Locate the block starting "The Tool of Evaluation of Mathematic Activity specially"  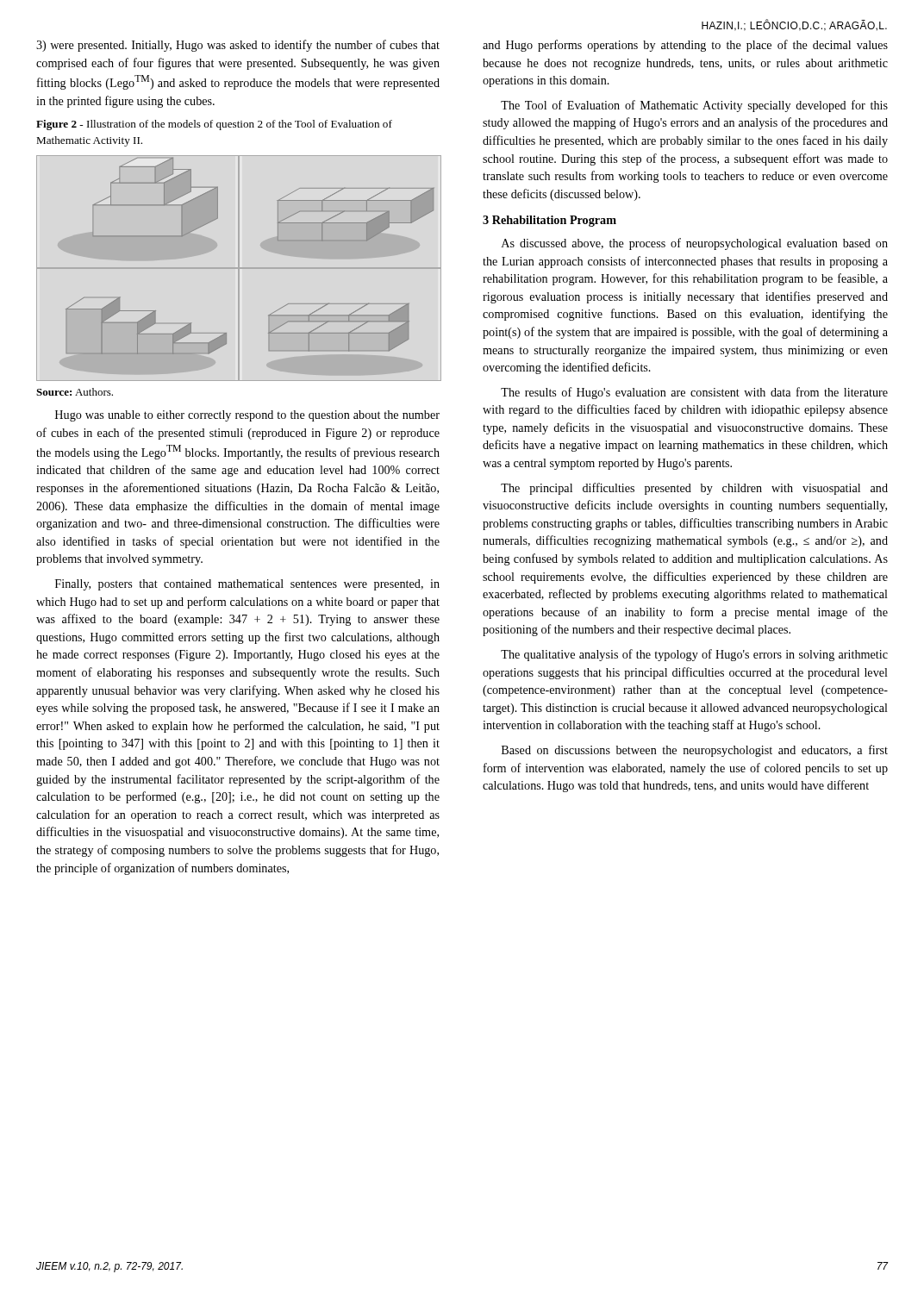[685, 150]
